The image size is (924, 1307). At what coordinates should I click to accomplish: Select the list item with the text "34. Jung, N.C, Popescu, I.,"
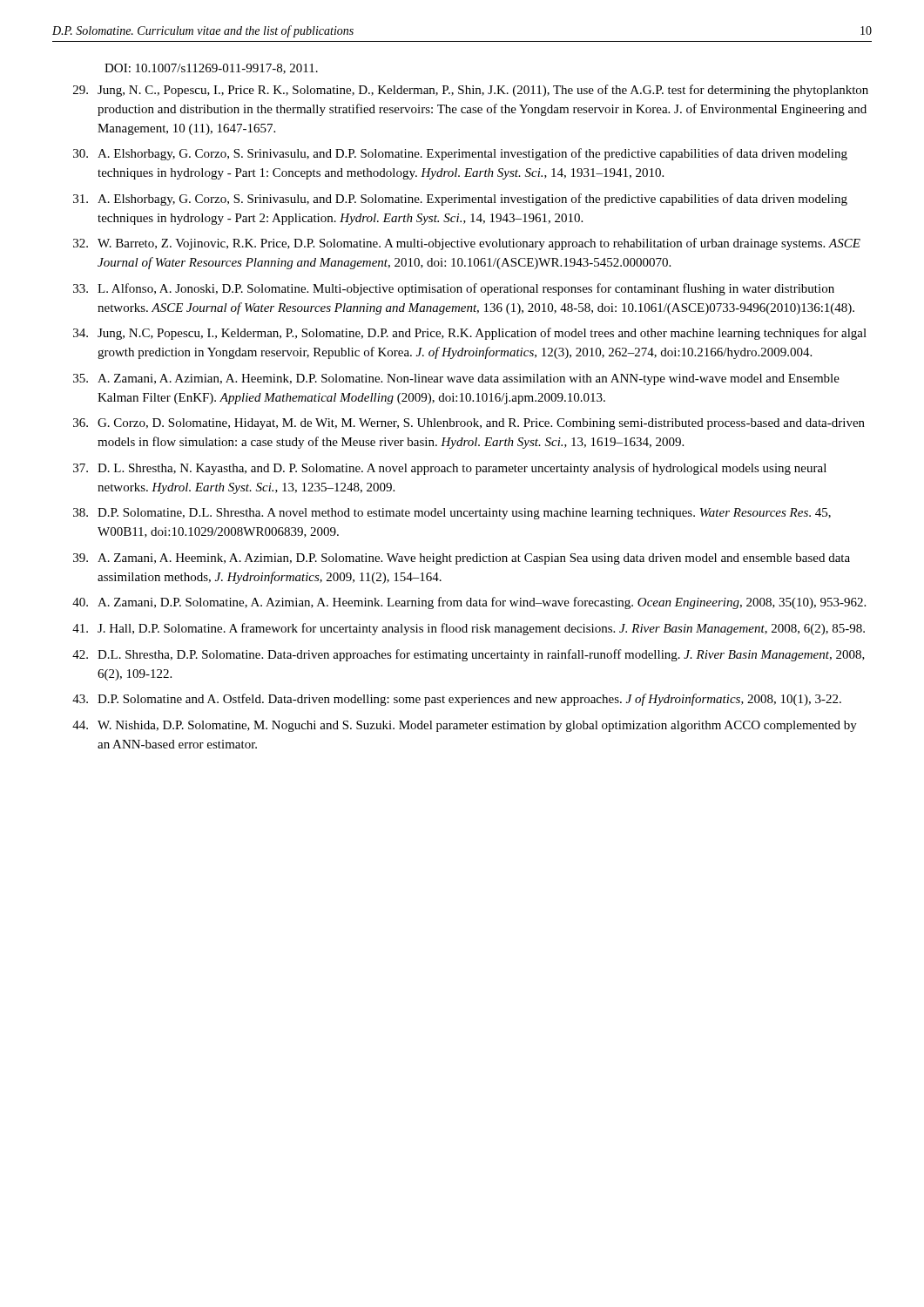tap(462, 343)
